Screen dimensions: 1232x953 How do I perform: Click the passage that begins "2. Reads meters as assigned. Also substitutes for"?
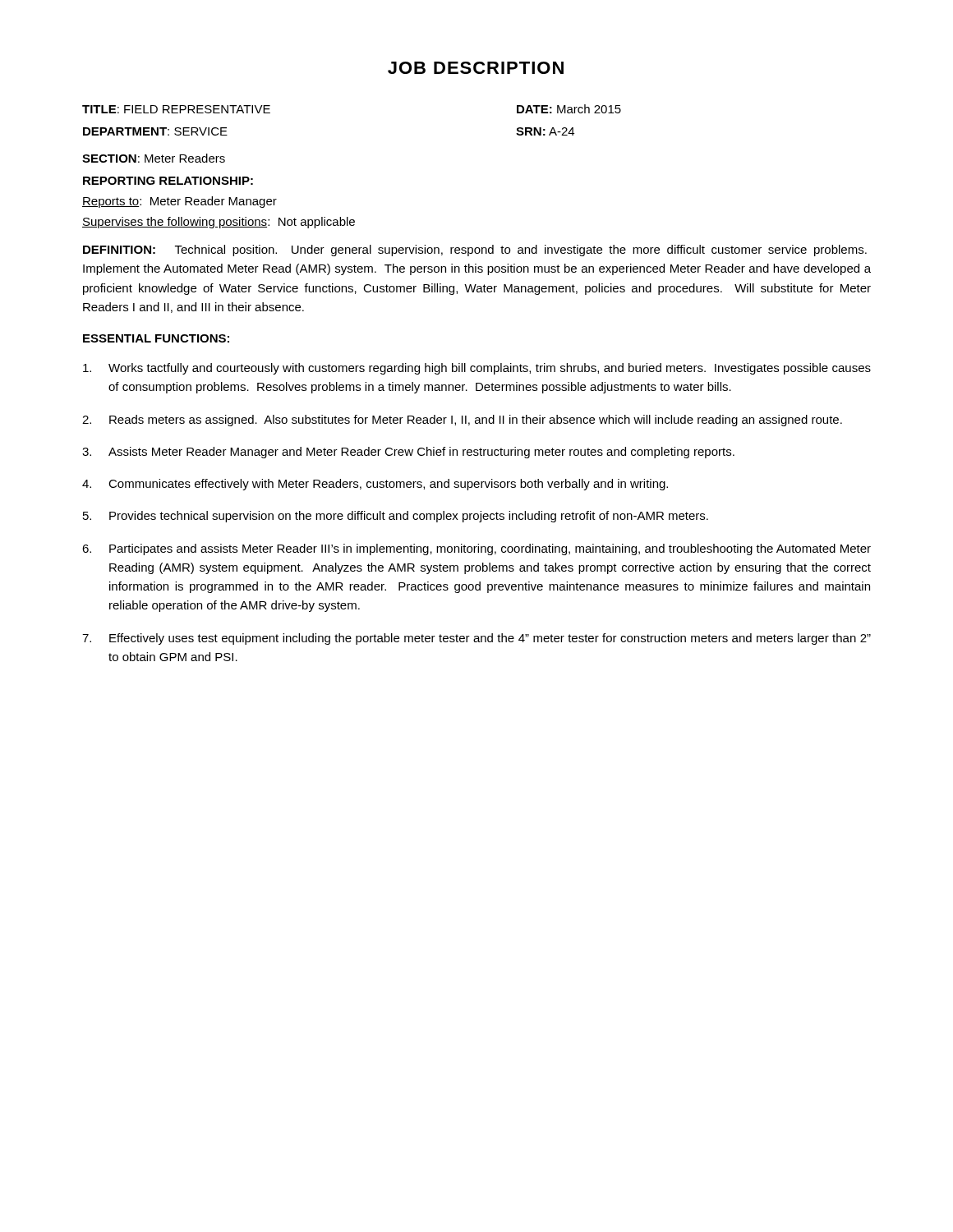(476, 419)
